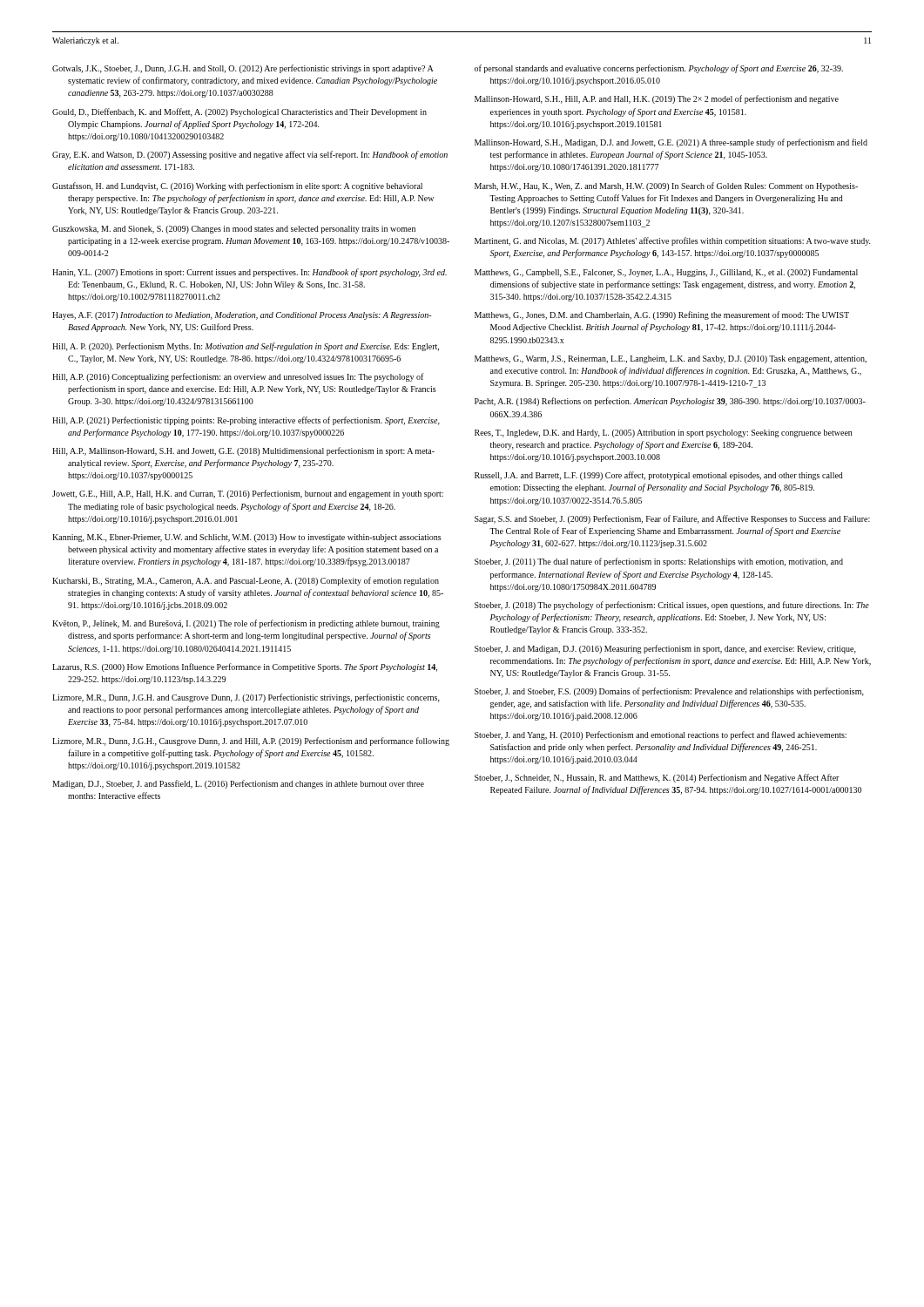Select the text block starting "Matthews, G., Campbell, S.E., Falconer,"

tap(666, 284)
